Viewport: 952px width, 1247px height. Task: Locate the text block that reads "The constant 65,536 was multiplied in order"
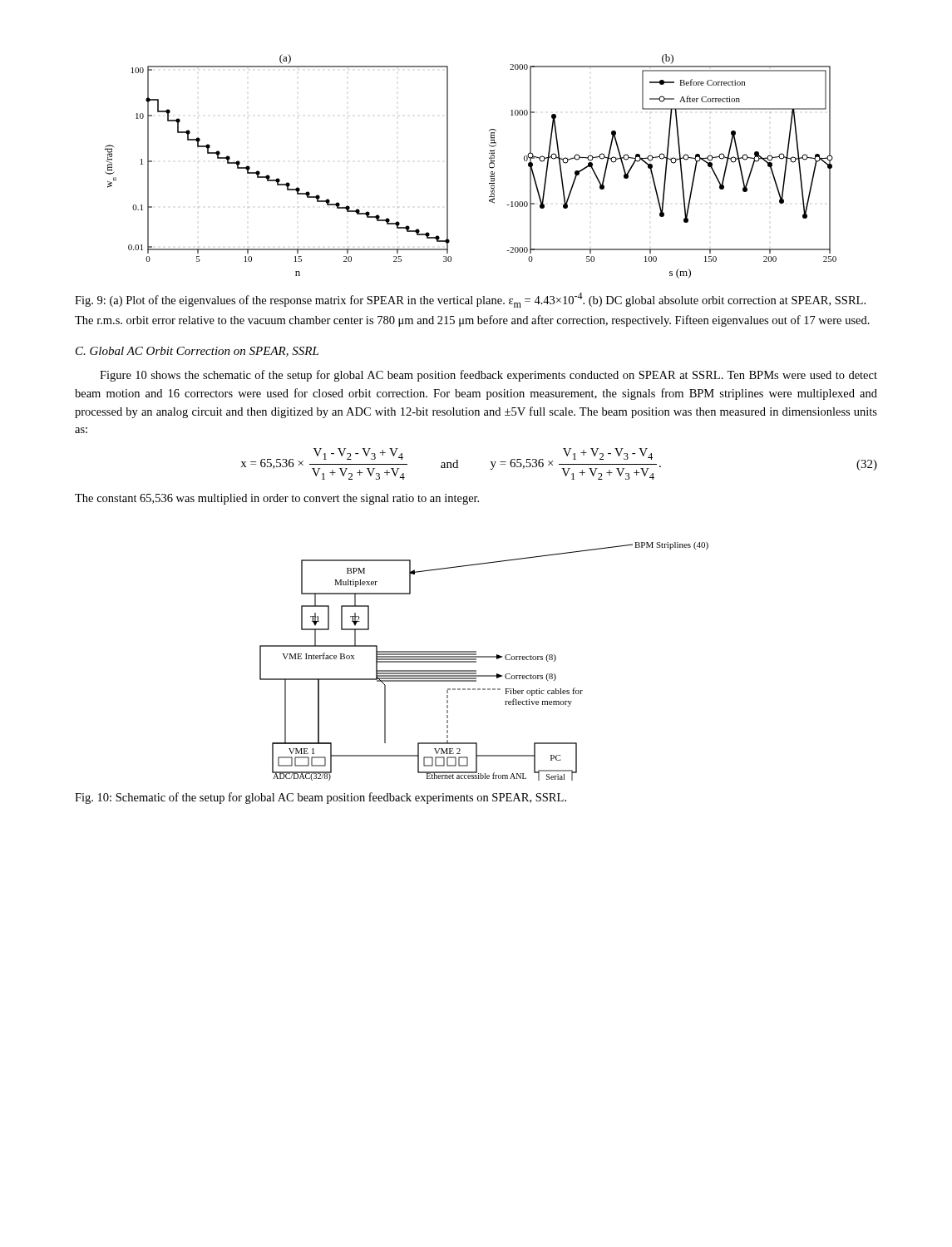coord(277,498)
